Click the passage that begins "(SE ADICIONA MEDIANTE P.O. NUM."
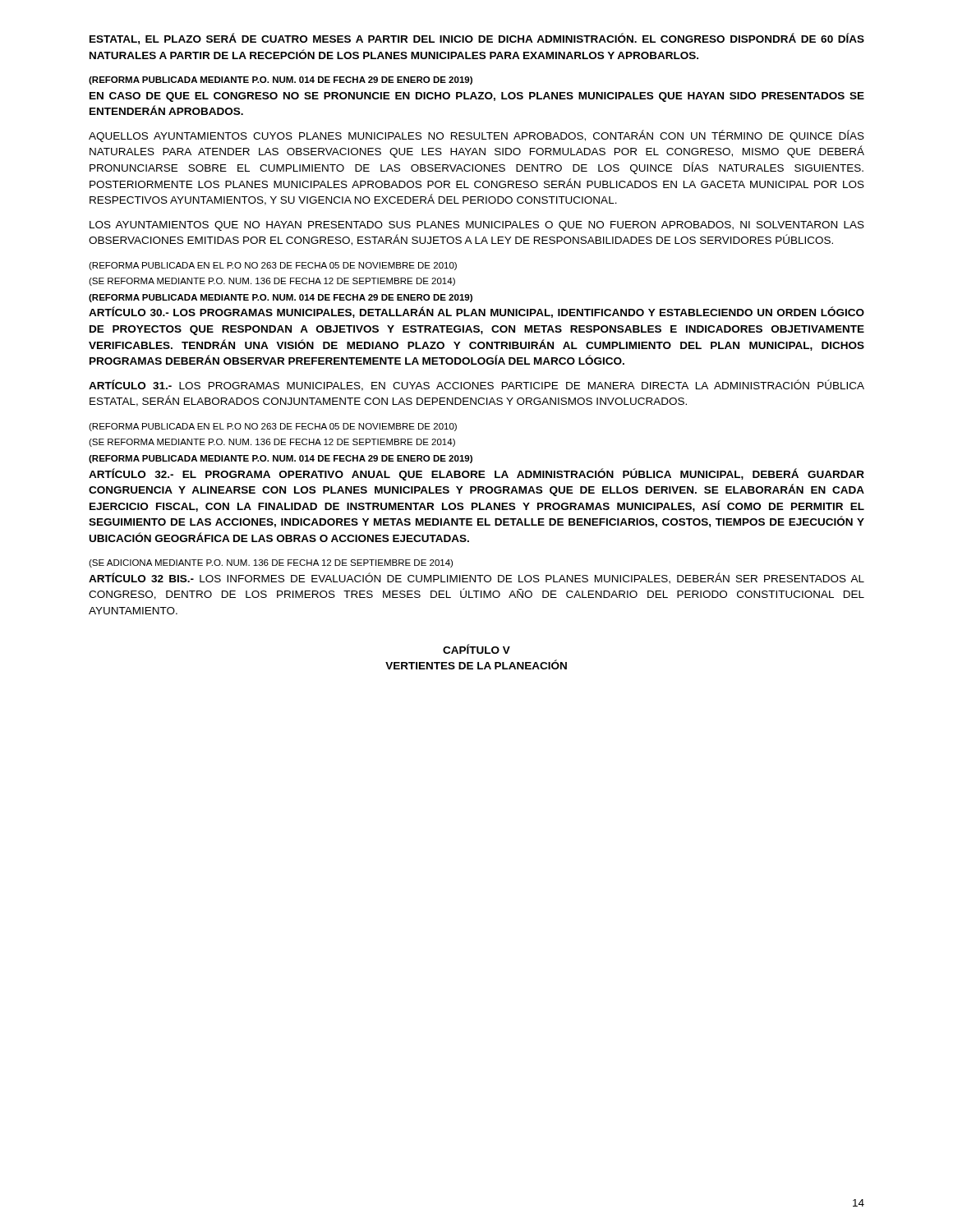The image size is (953, 1232). [x=476, y=587]
